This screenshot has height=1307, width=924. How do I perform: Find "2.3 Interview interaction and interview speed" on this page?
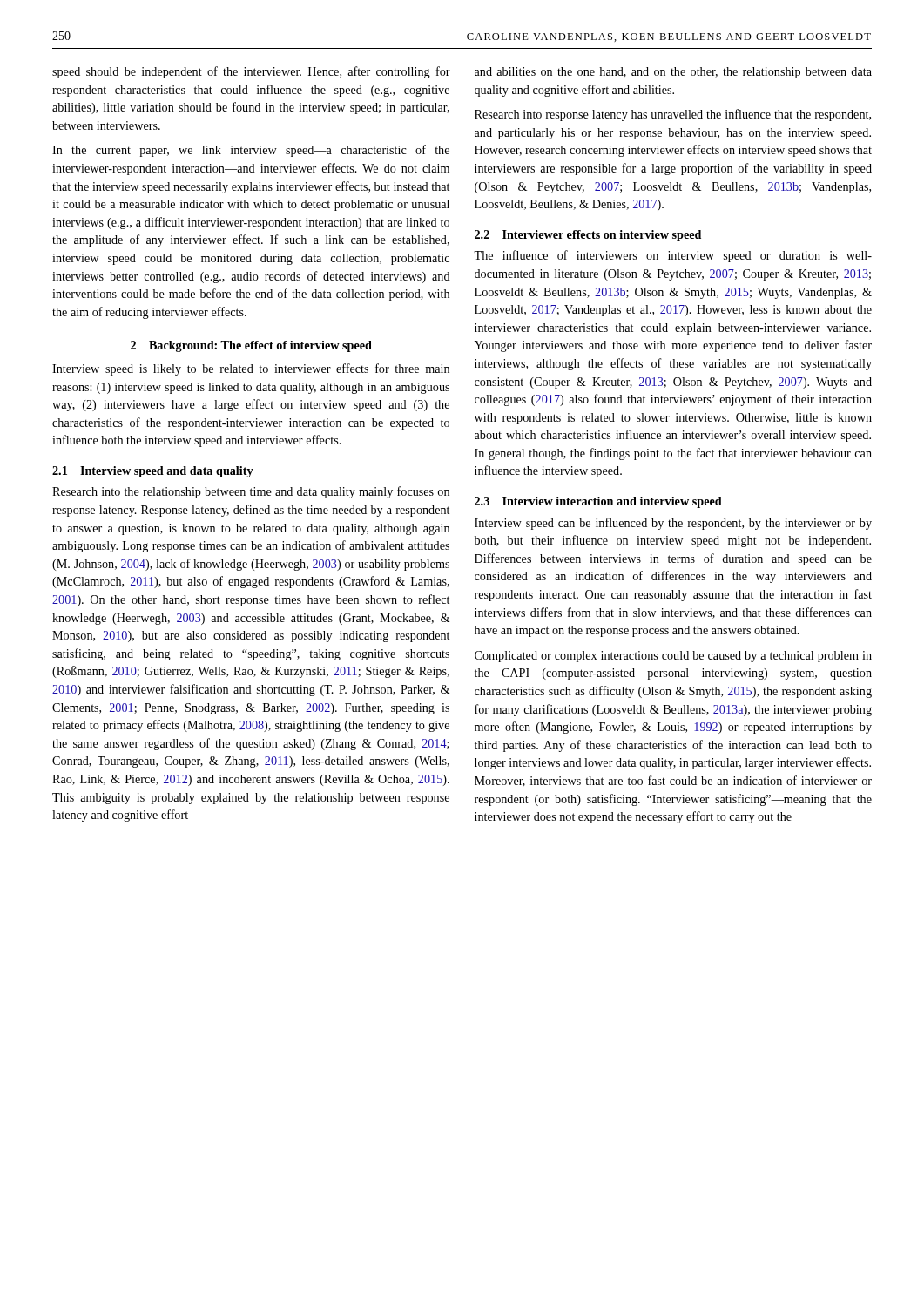click(598, 501)
